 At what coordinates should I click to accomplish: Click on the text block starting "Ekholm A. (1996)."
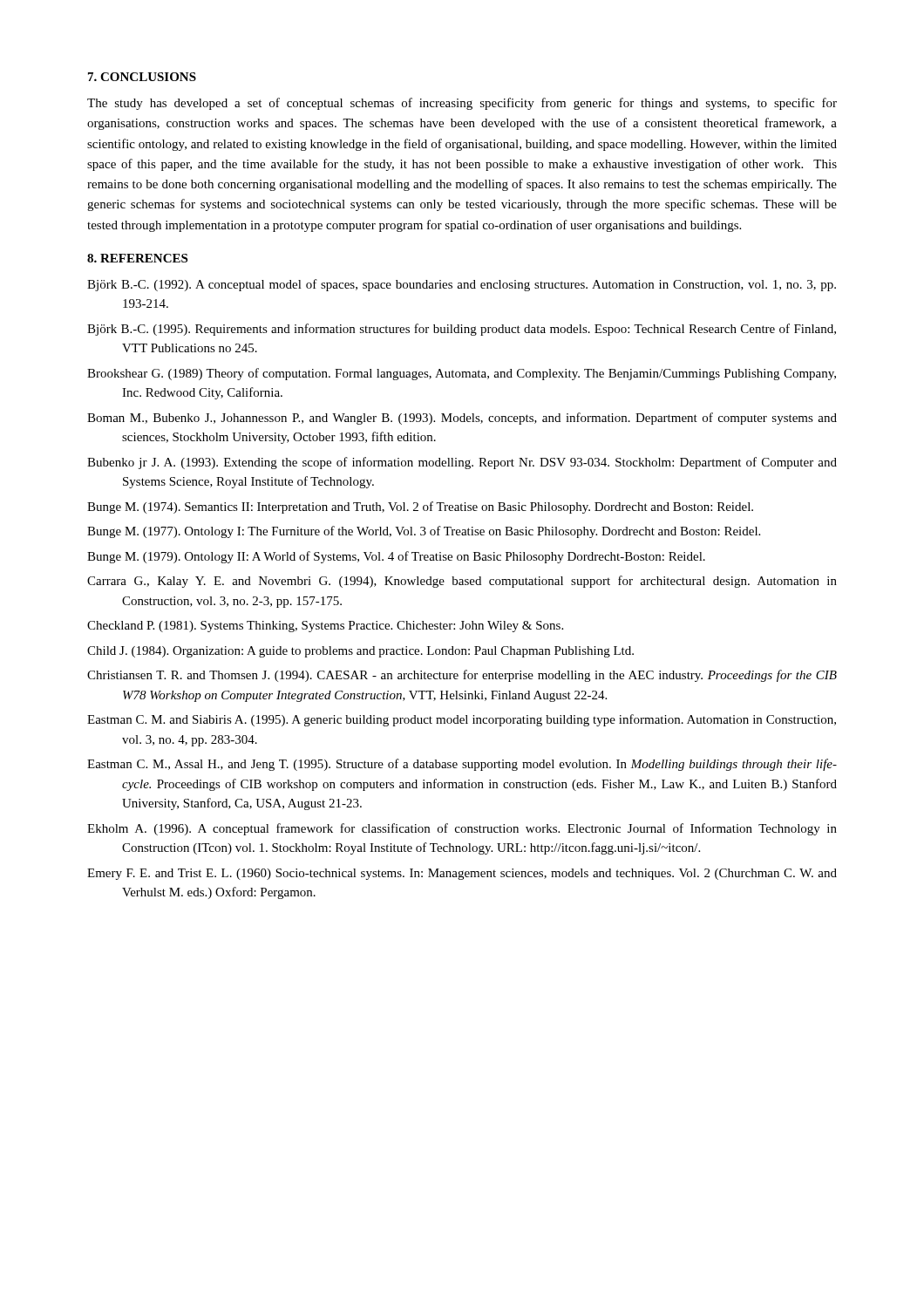(x=462, y=838)
